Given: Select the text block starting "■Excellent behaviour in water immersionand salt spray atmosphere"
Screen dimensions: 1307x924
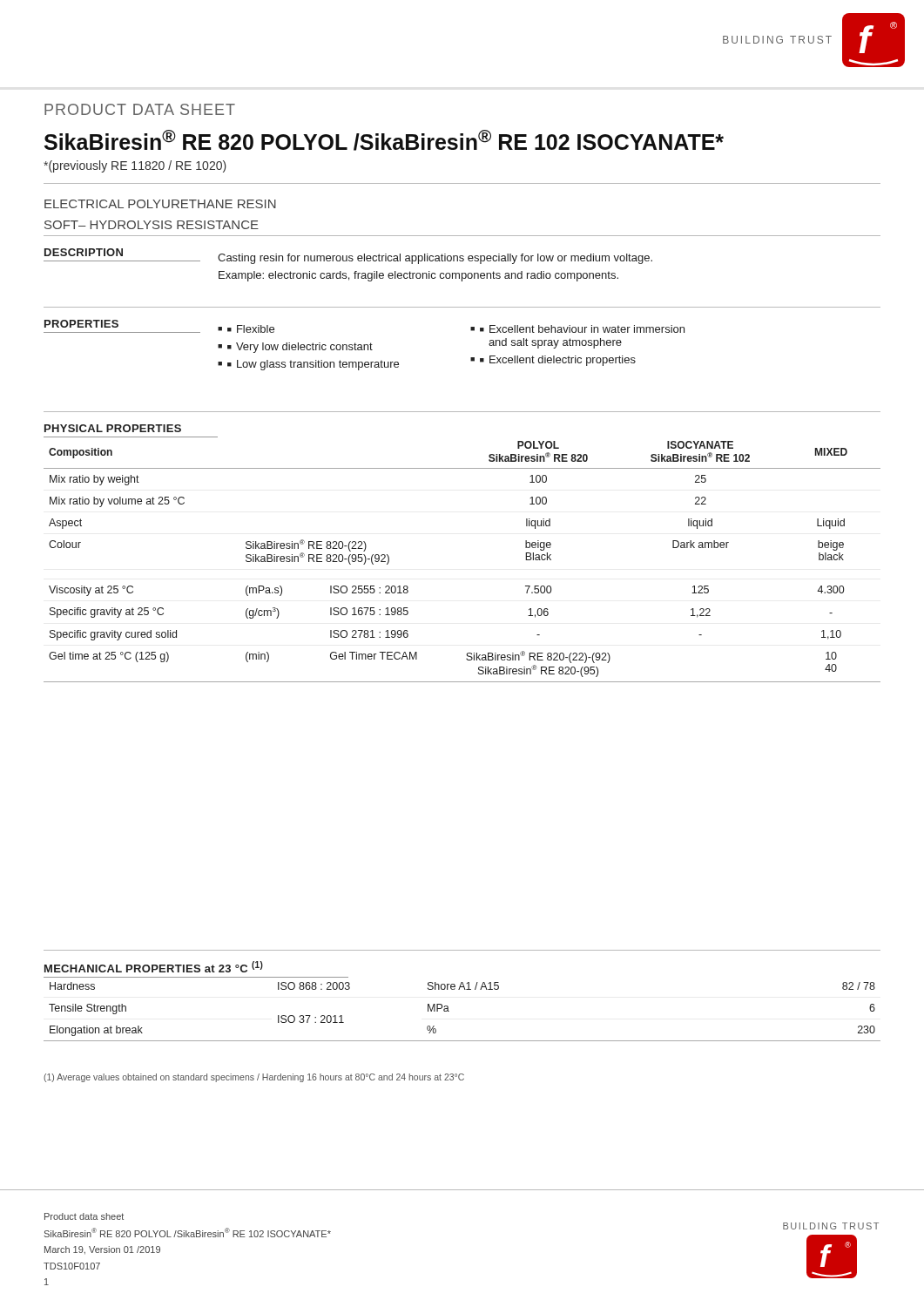Looking at the screenshot, I should pos(582,336).
